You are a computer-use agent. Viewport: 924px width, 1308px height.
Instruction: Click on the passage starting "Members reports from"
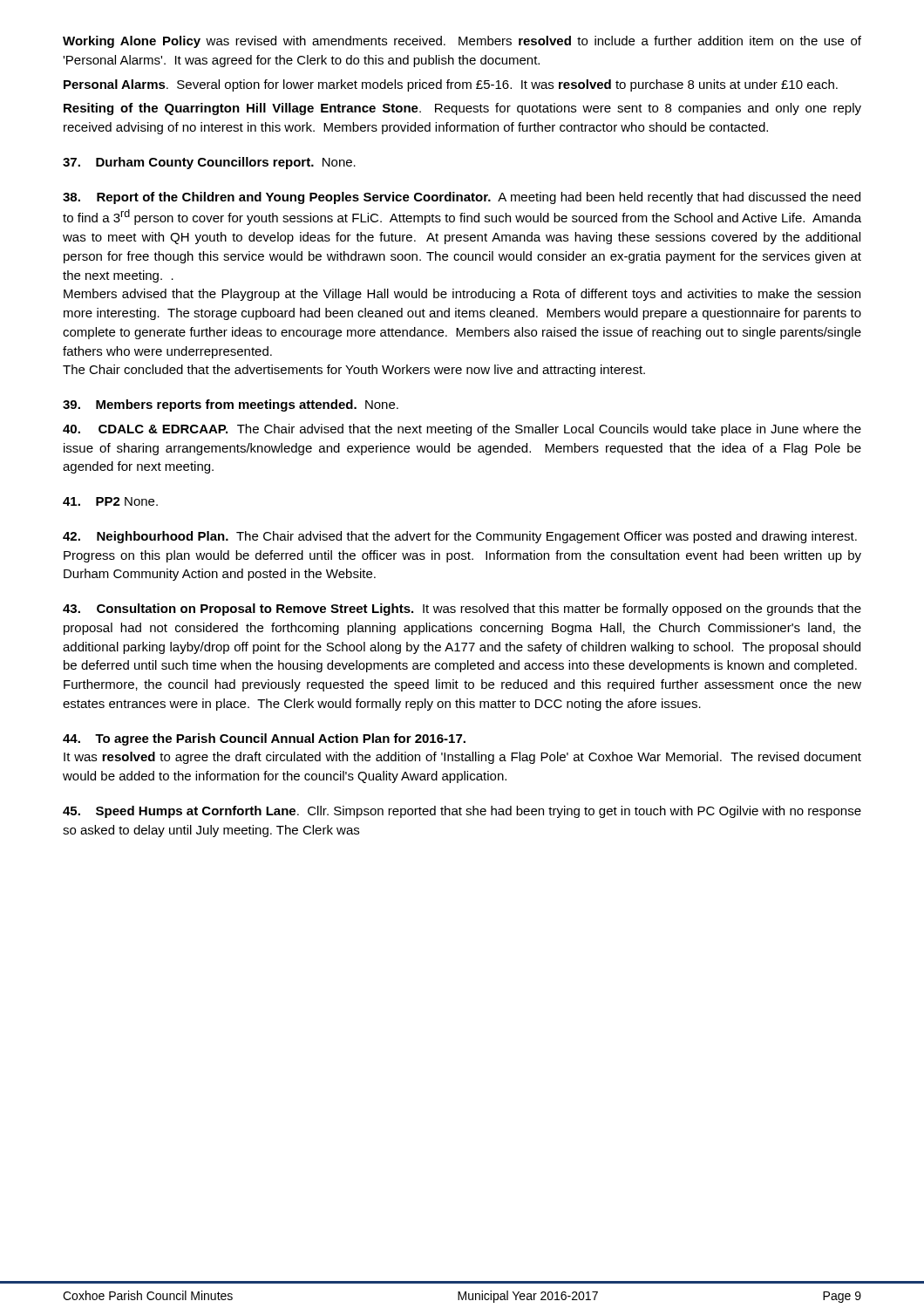231,404
